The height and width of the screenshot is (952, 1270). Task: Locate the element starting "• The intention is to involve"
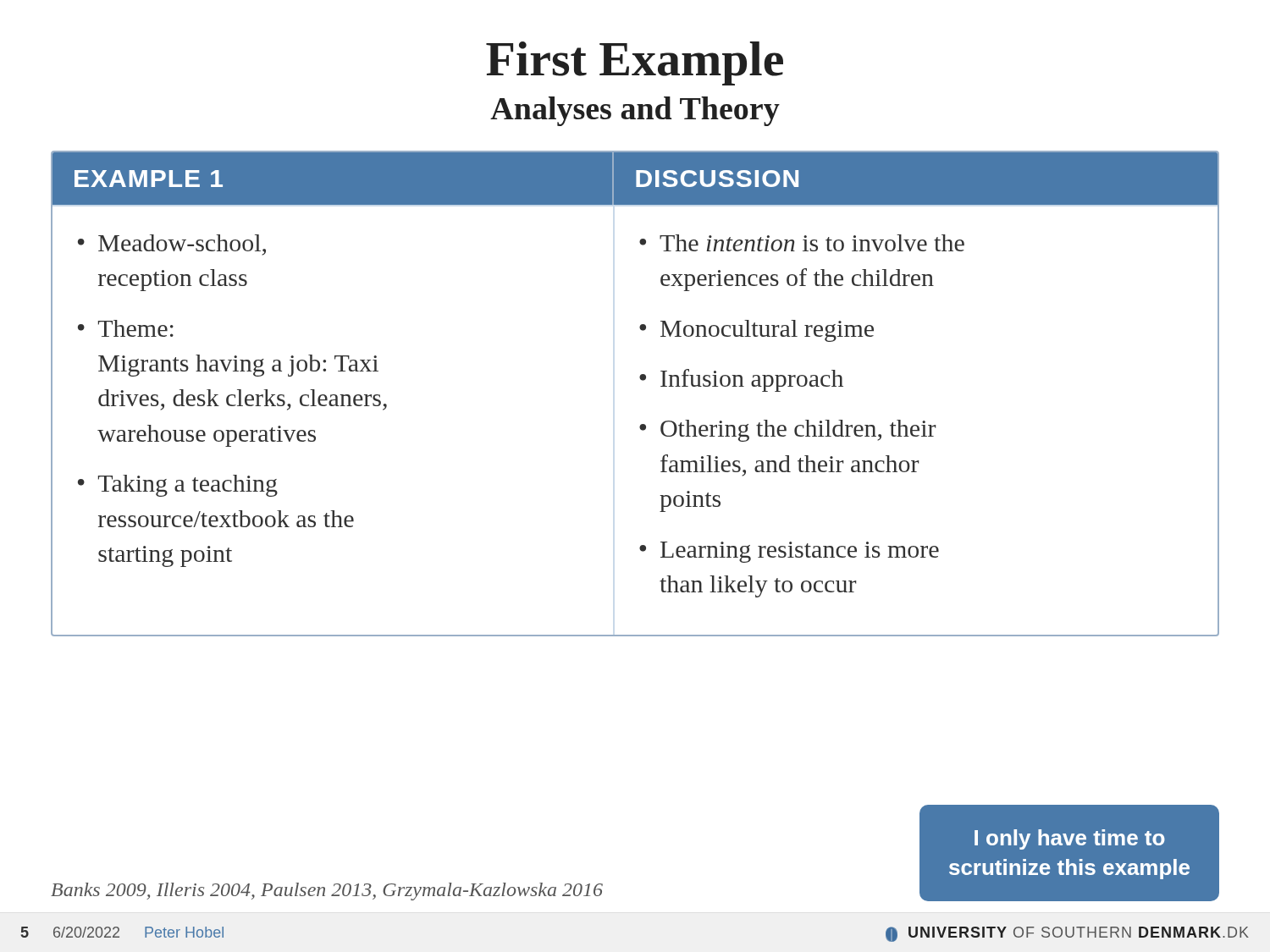click(802, 260)
